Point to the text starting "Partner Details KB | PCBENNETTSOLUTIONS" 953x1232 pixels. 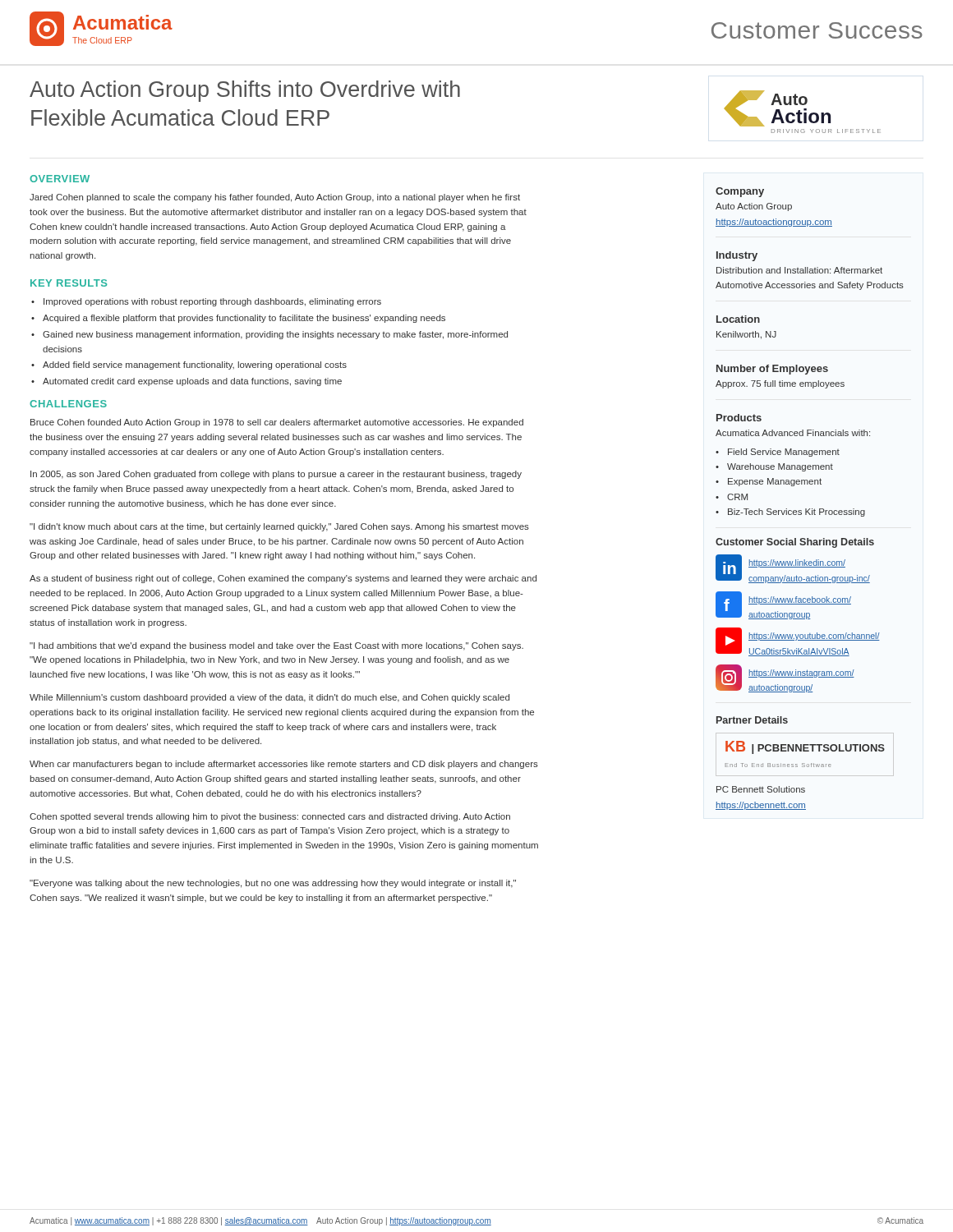(813, 763)
